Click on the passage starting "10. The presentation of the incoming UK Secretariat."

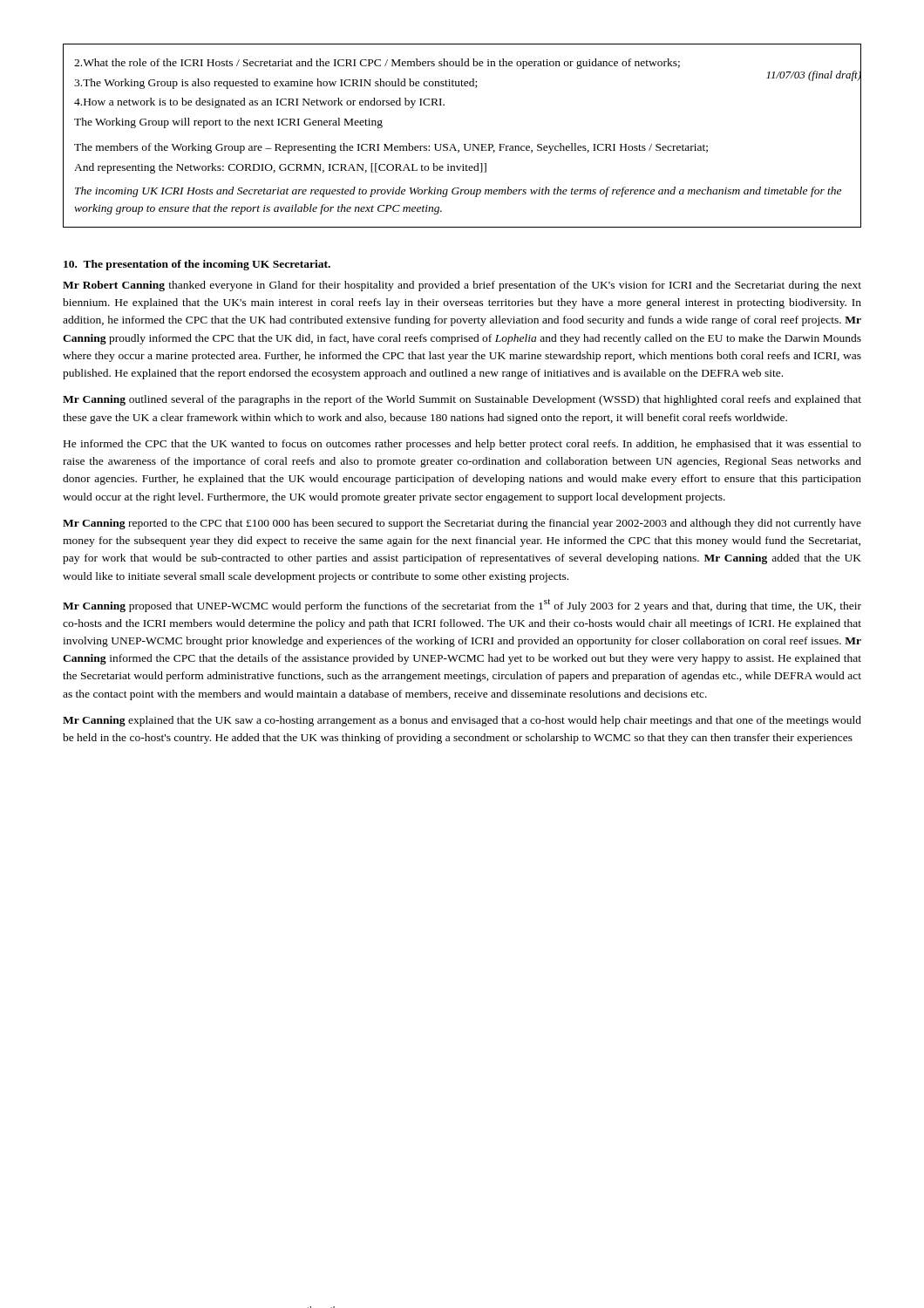click(x=197, y=263)
